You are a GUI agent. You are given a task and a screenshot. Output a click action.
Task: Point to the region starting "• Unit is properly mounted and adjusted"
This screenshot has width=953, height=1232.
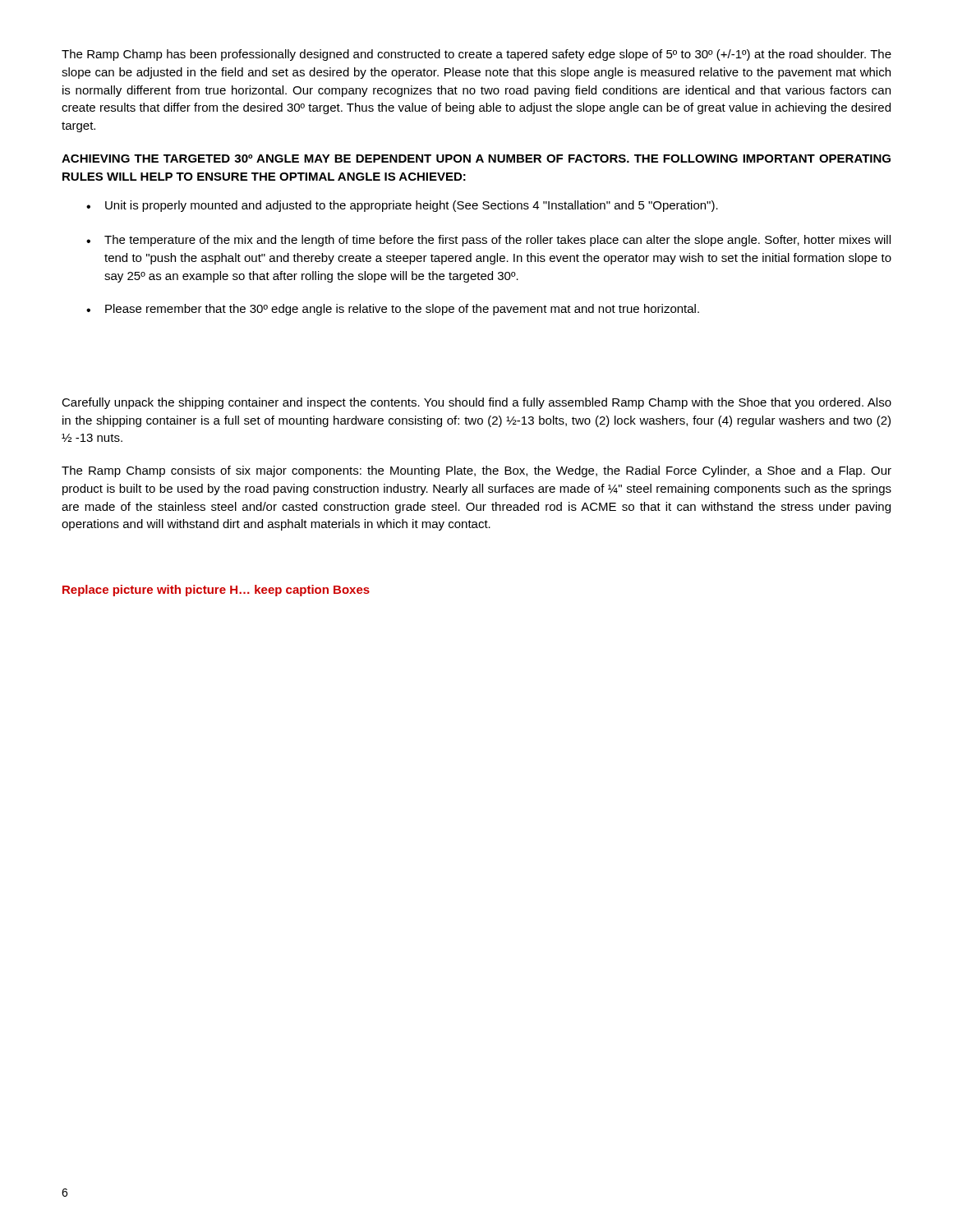point(489,206)
